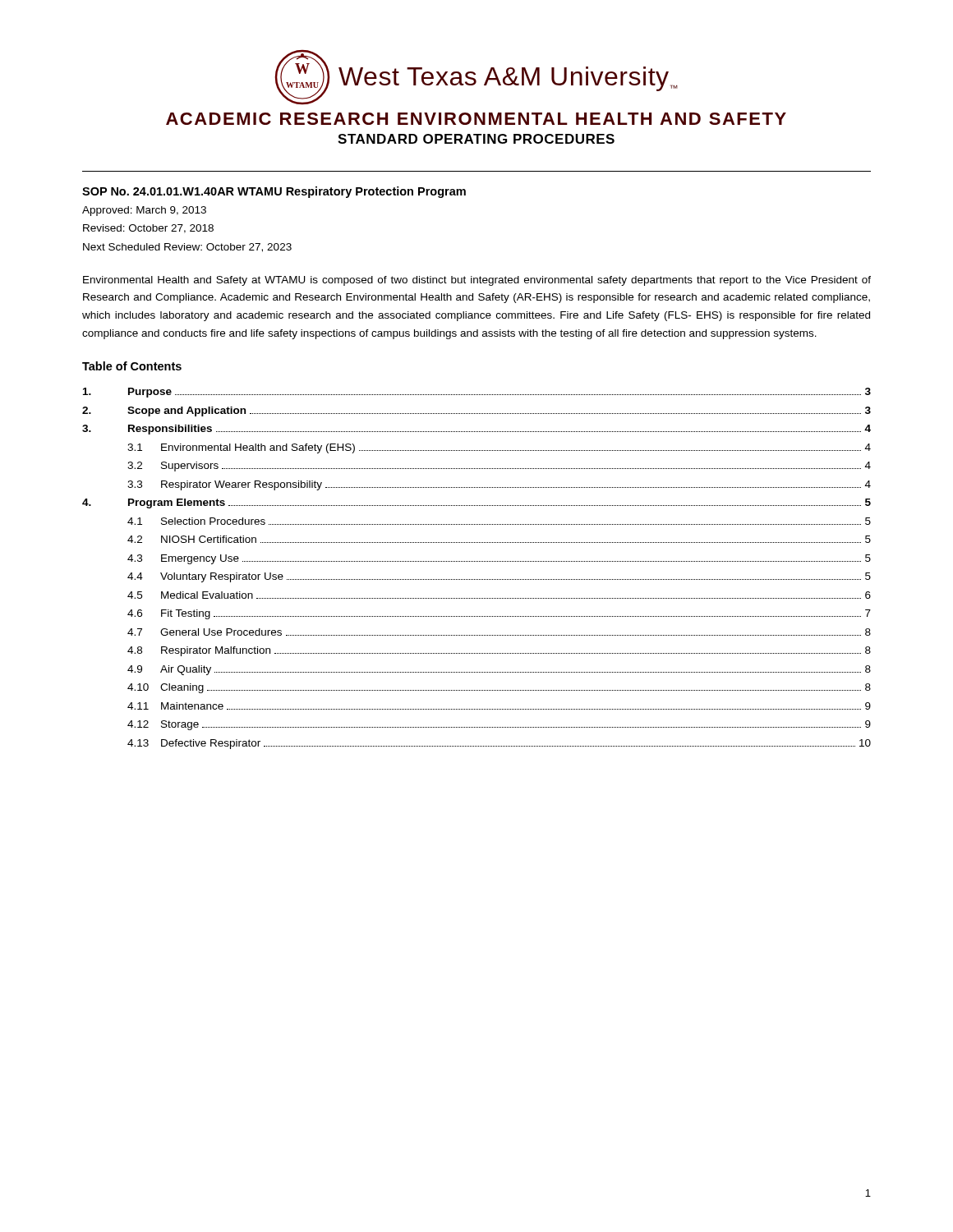Viewport: 953px width, 1232px height.
Task: Point to "4.5 Medical Evaluation 6"
Action: 476,594
